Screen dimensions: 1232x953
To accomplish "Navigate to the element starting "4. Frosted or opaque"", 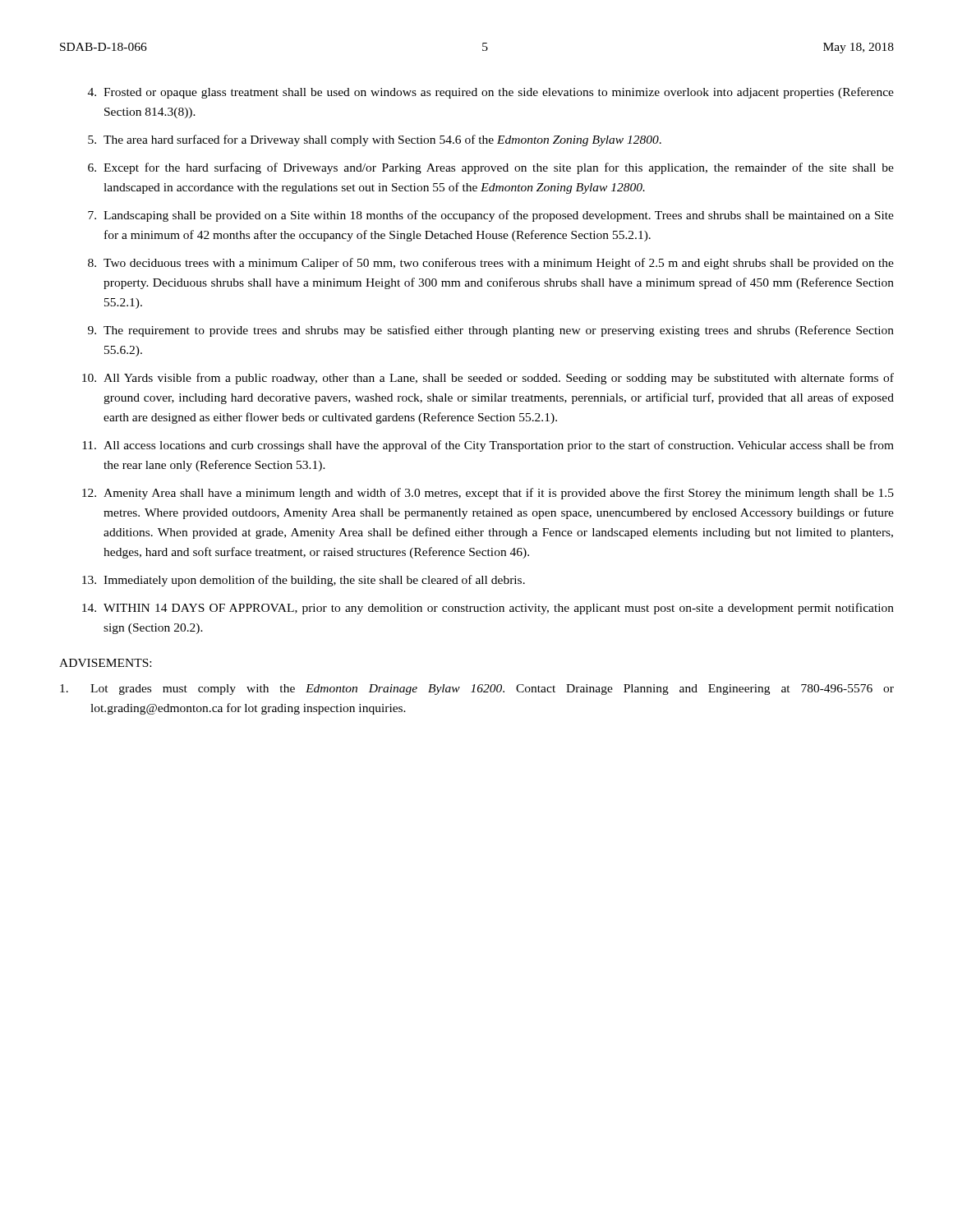I will click(476, 102).
